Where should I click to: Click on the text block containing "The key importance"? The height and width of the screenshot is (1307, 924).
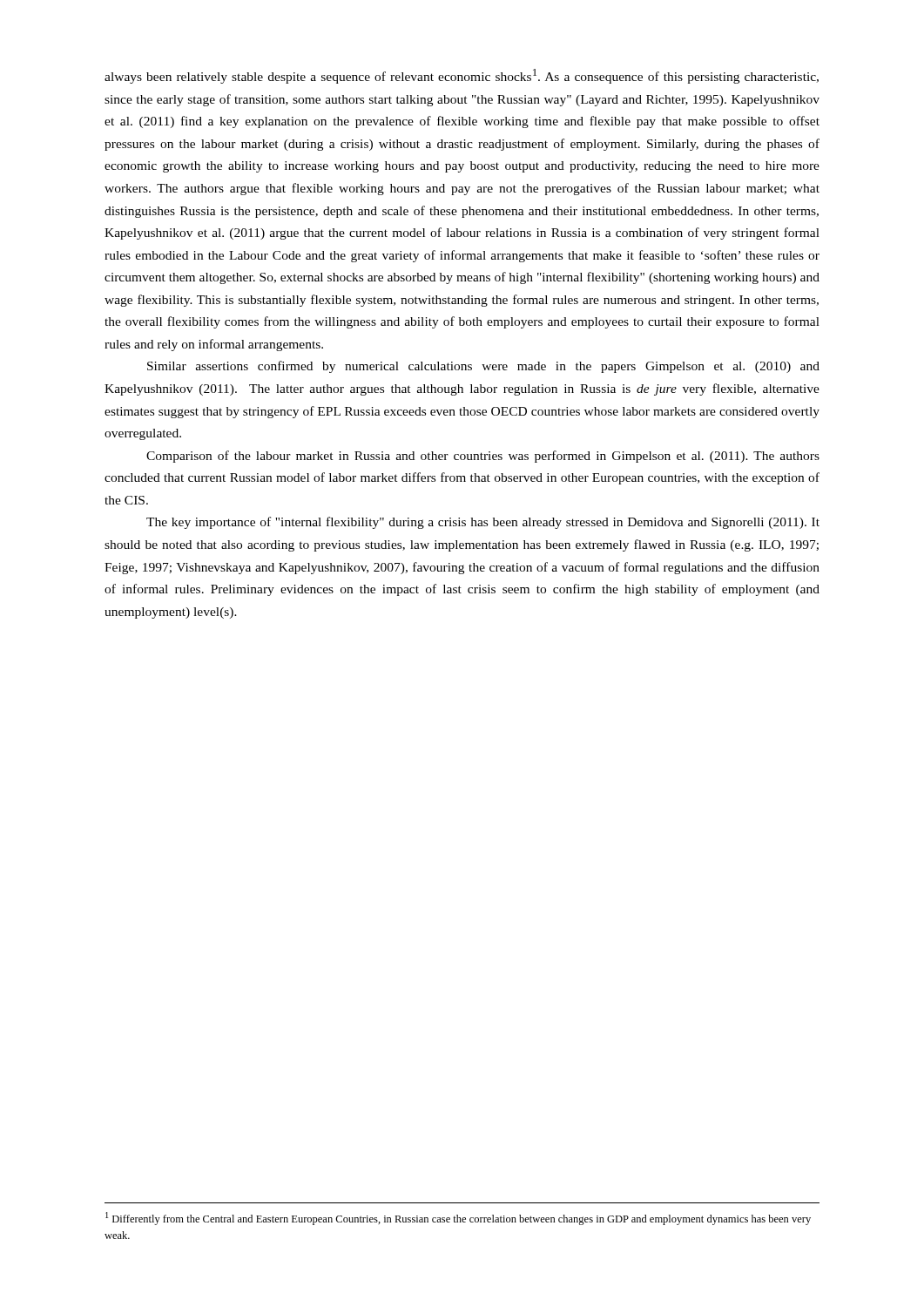(462, 567)
